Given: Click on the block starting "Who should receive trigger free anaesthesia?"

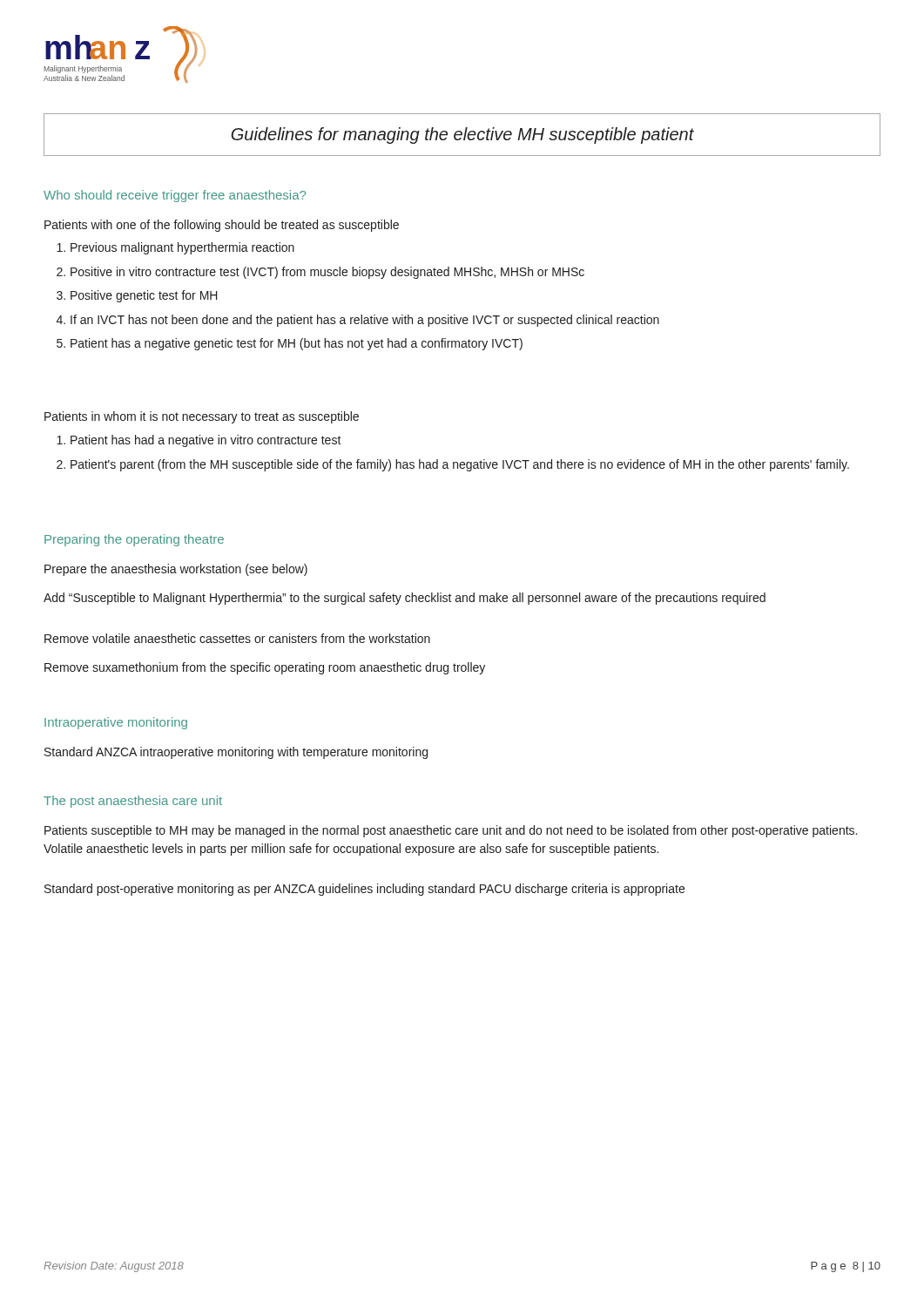Looking at the screenshot, I should point(175,195).
